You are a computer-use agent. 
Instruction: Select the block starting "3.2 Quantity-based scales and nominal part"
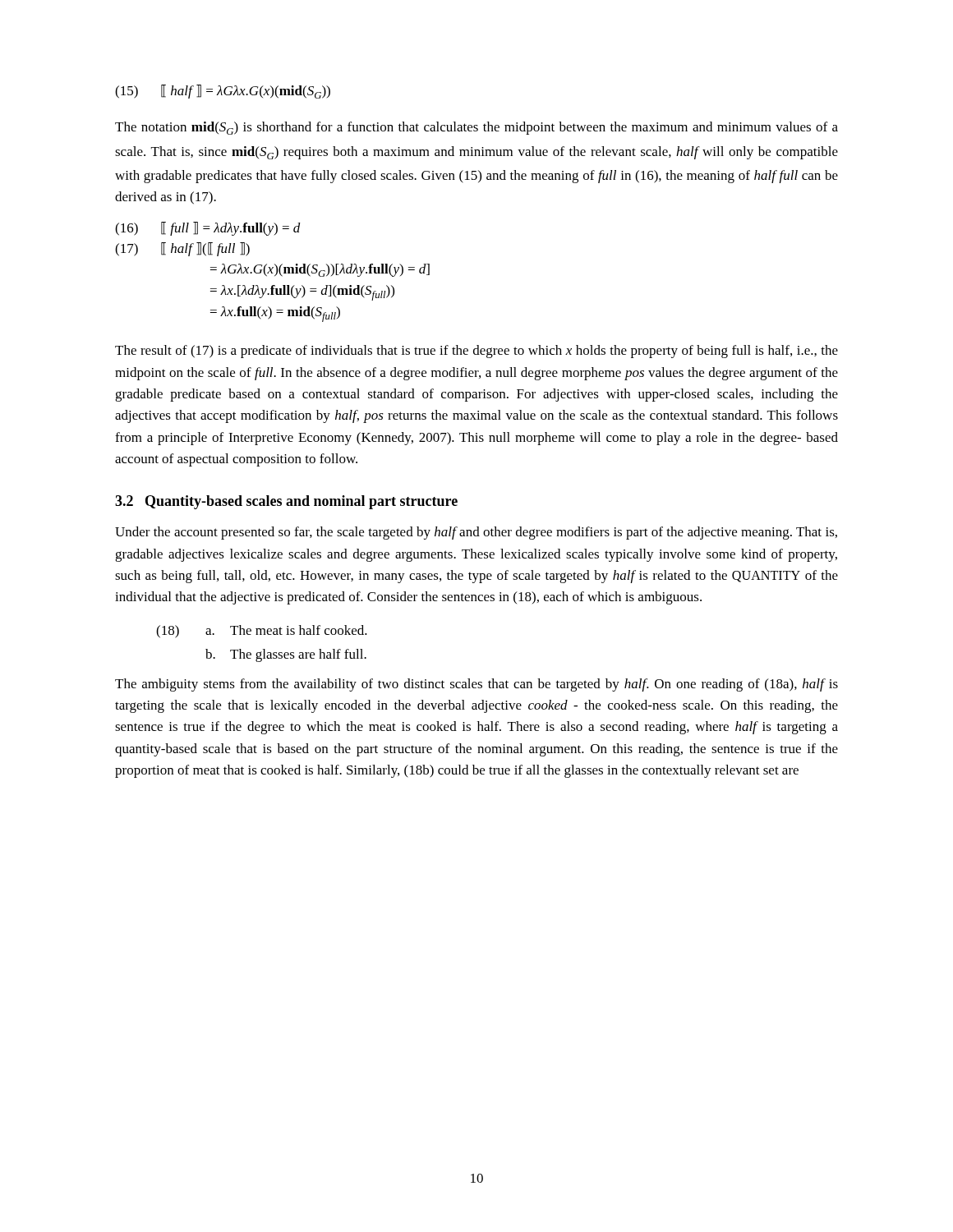[x=286, y=501]
